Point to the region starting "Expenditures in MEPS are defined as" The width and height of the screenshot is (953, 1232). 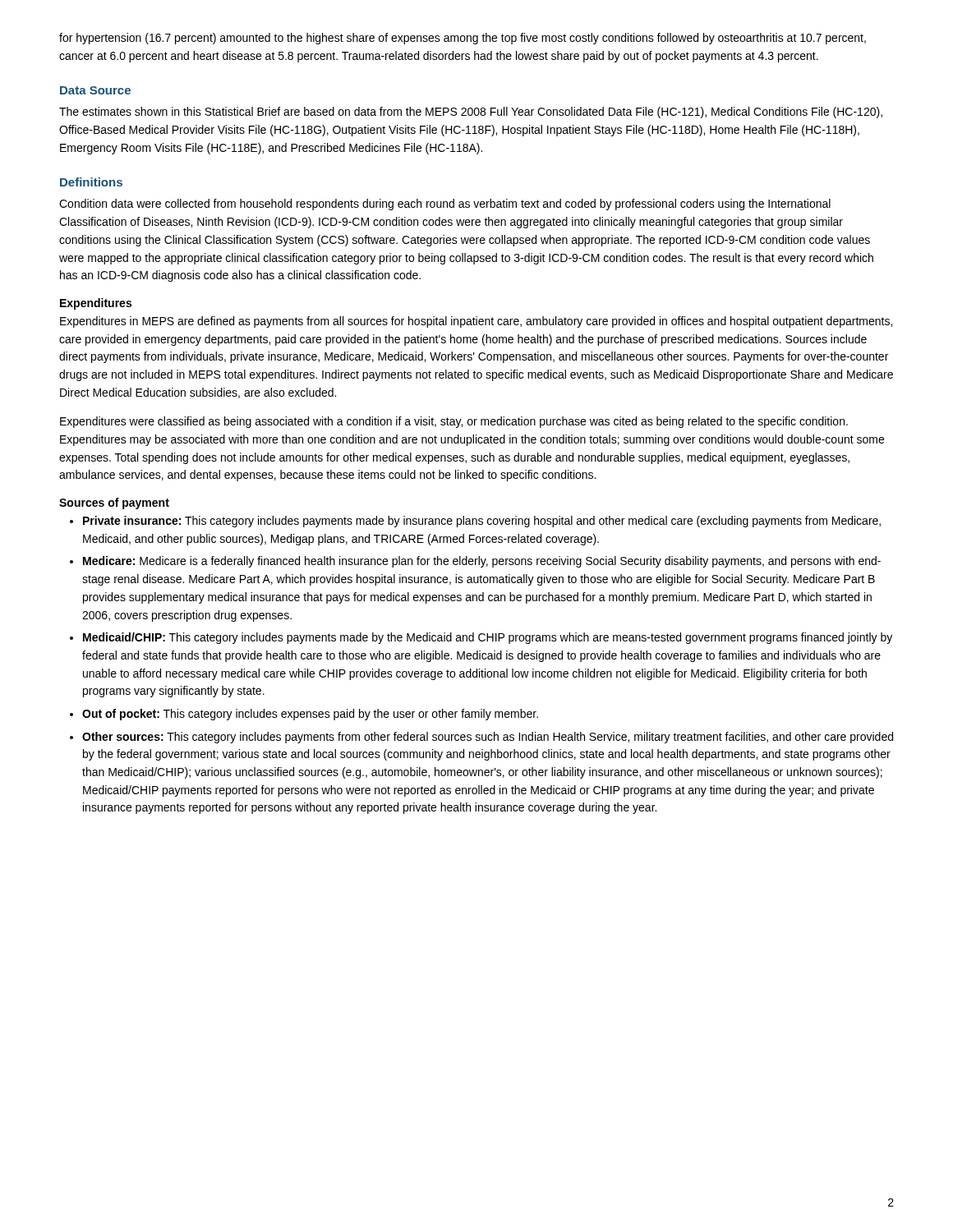tap(476, 357)
